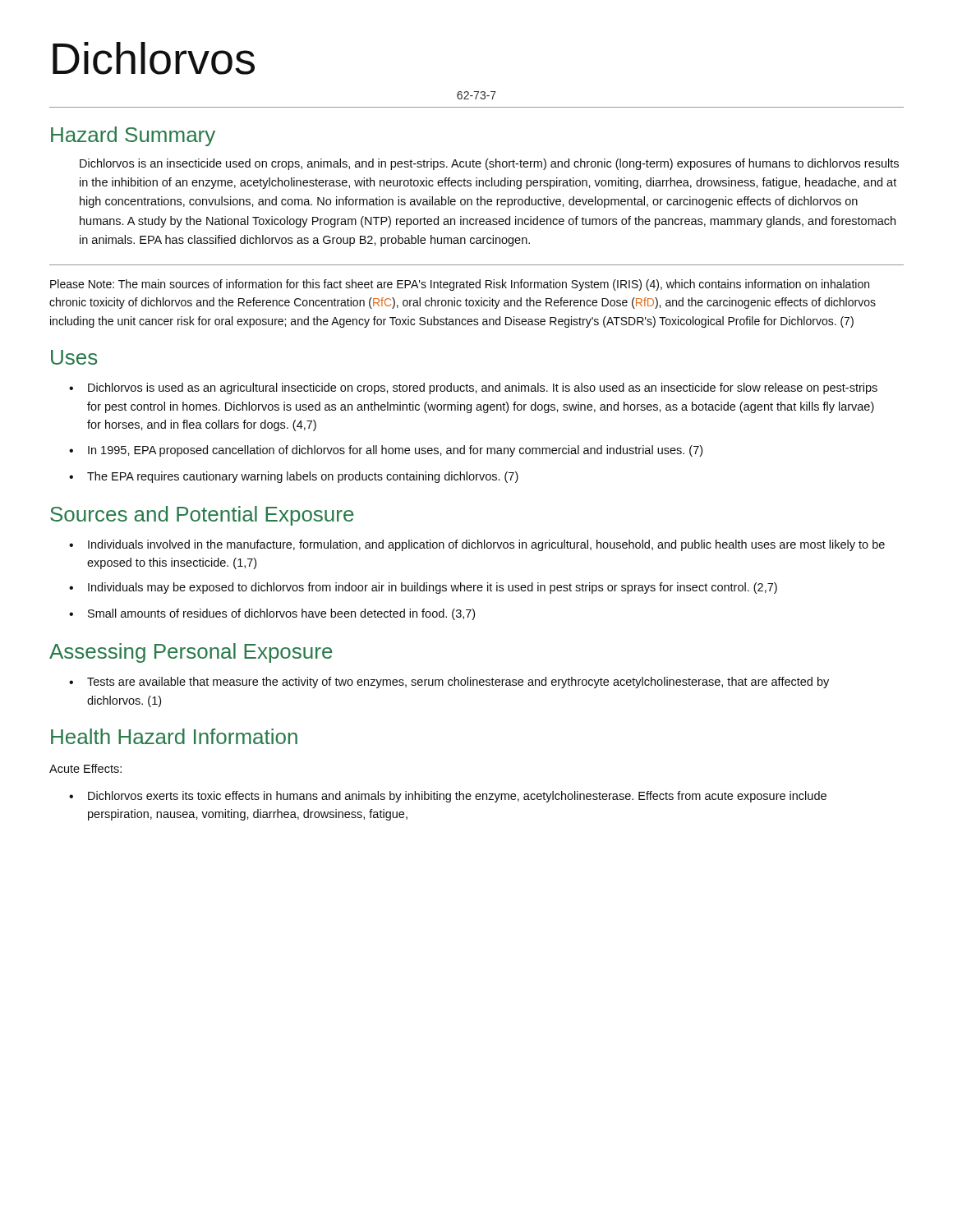Find the list item with the text "• Small amounts of residues of dichlorvos have"
This screenshot has width=953, height=1232.
click(x=478, y=615)
